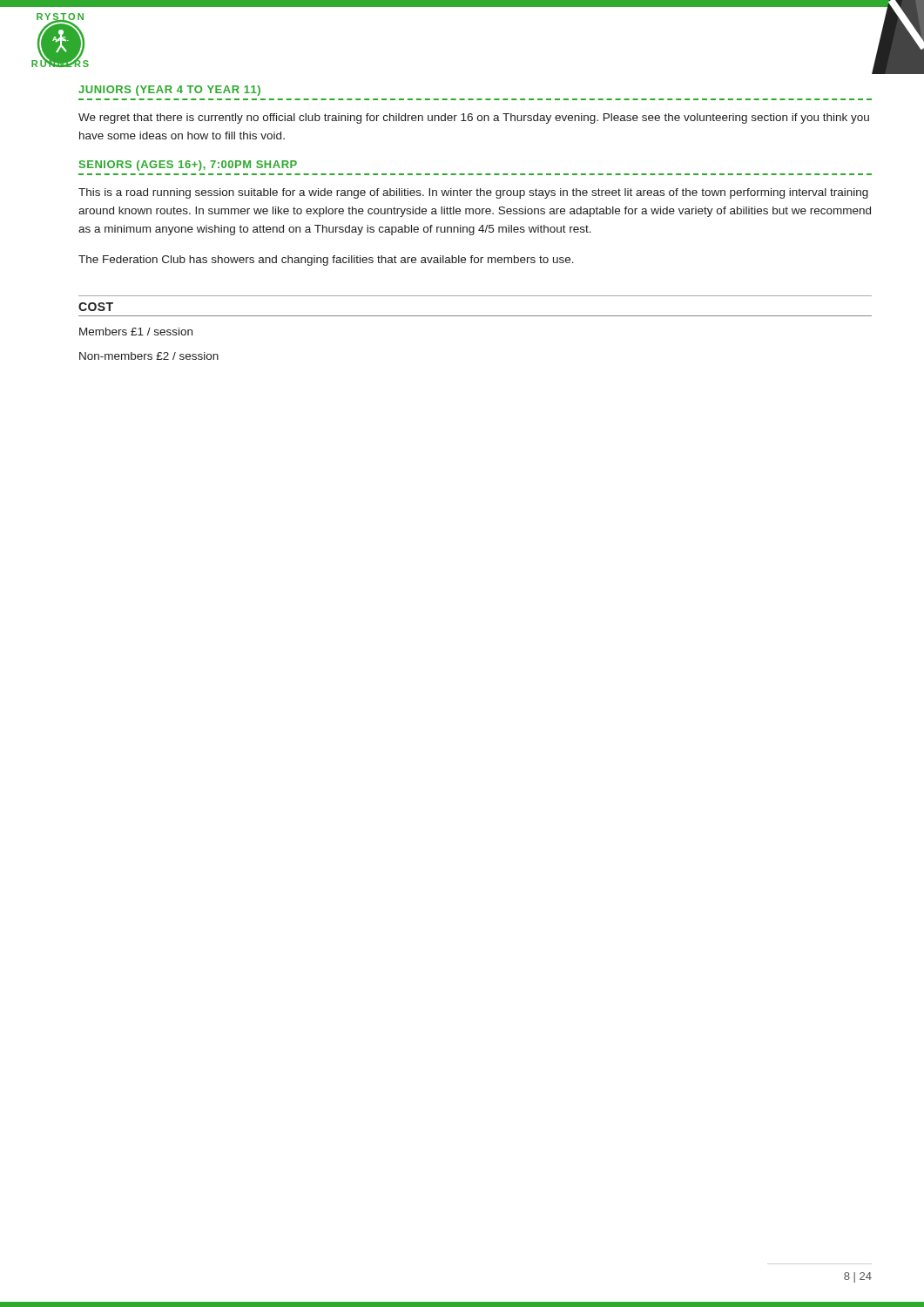Find the illustration
Viewport: 924px width, 1307px height.
click(880, 37)
